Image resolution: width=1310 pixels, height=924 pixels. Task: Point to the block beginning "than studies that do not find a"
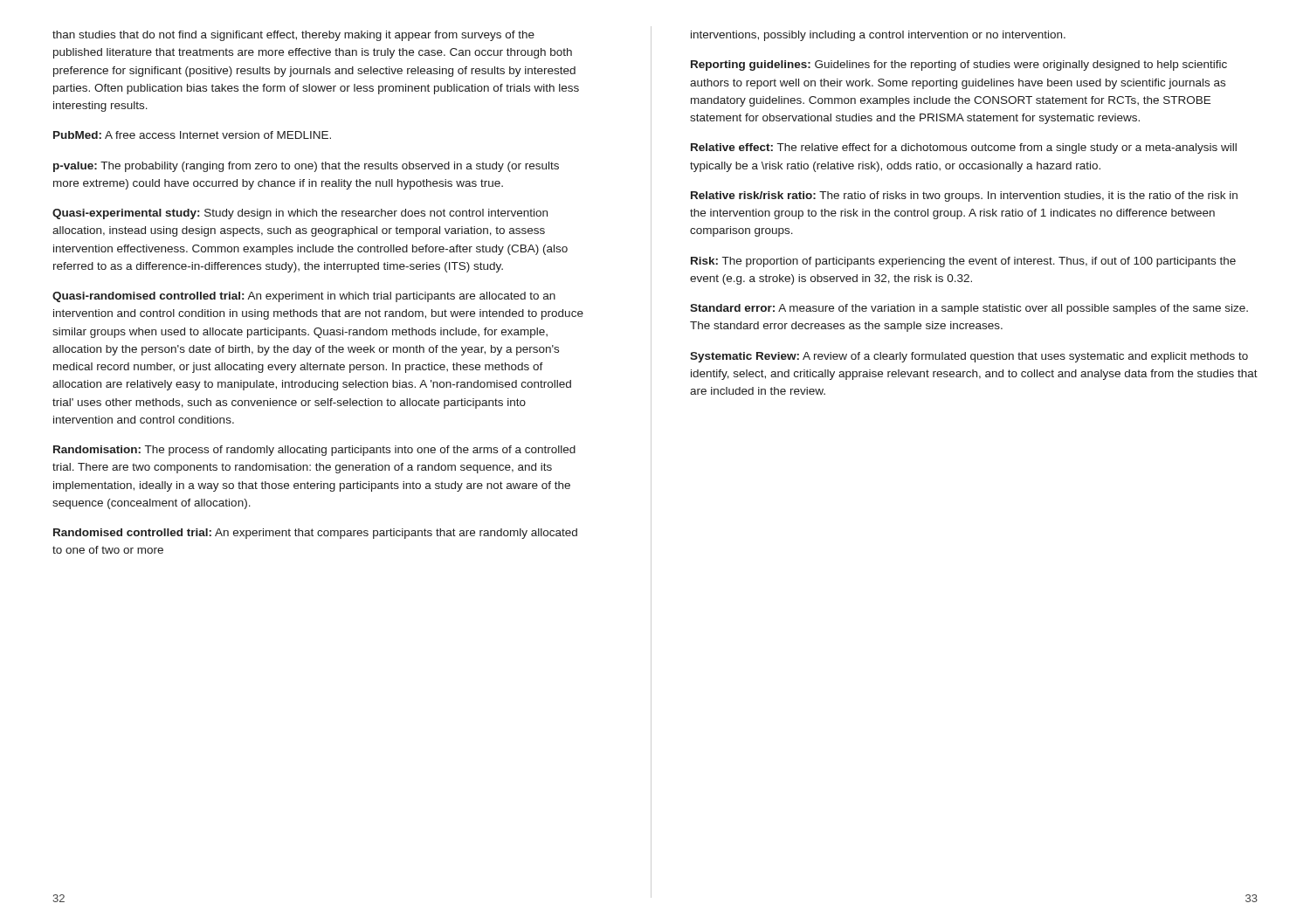(x=319, y=70)
